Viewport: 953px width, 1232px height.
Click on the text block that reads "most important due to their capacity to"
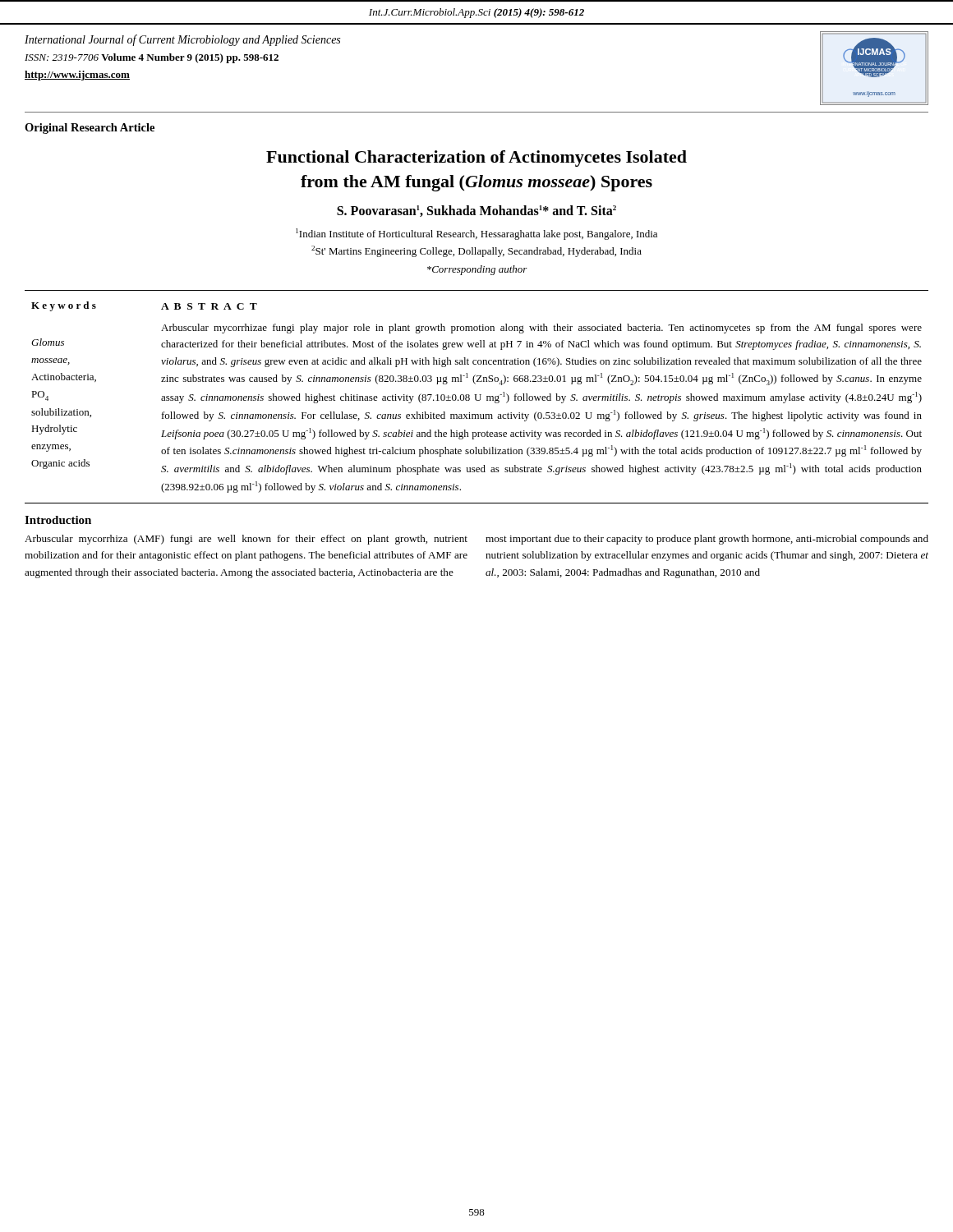[707, 555]
